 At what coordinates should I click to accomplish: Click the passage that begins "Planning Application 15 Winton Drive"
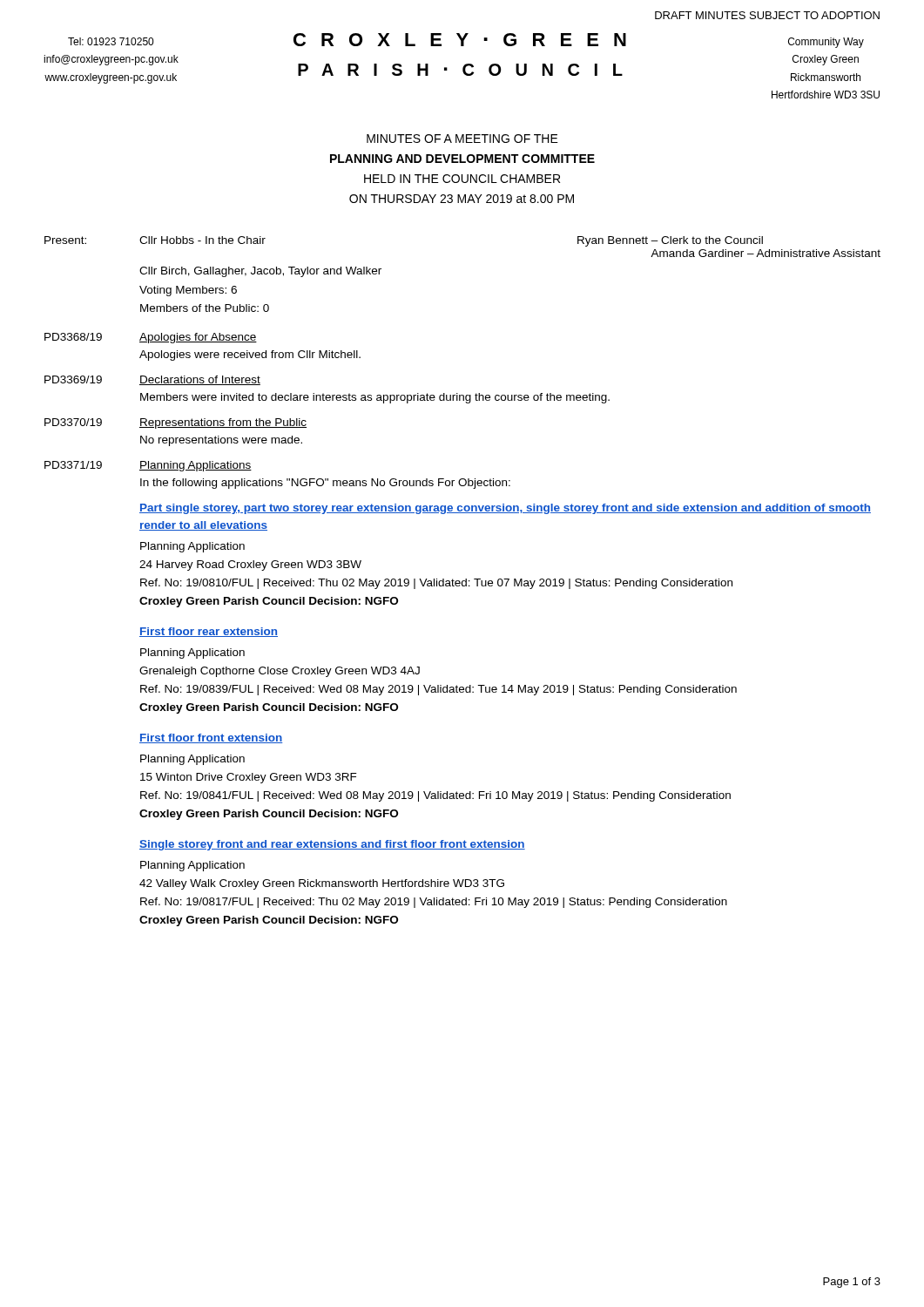[x=435, y=786]
